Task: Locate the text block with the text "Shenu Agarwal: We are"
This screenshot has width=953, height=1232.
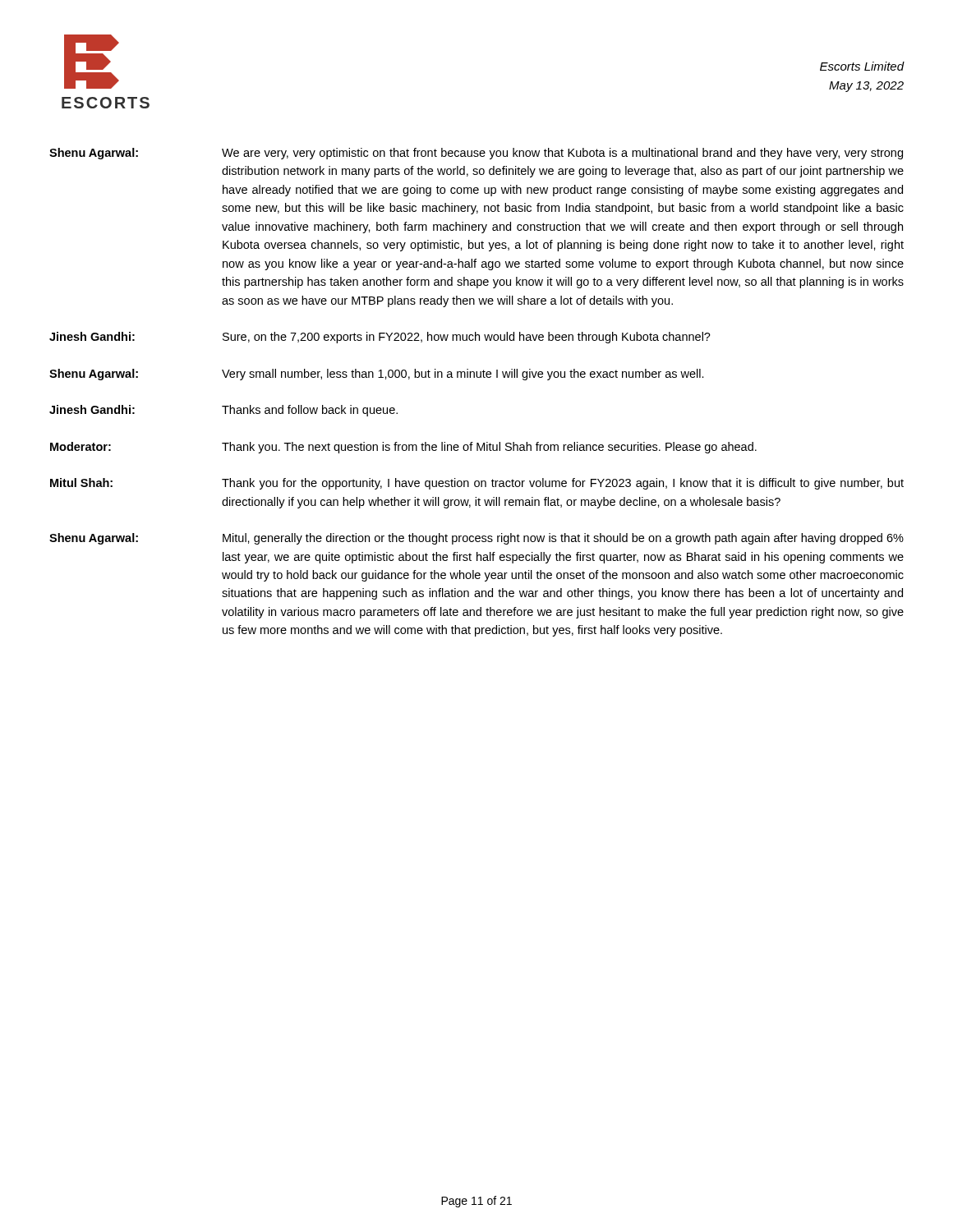Action: tap(476, 227)
